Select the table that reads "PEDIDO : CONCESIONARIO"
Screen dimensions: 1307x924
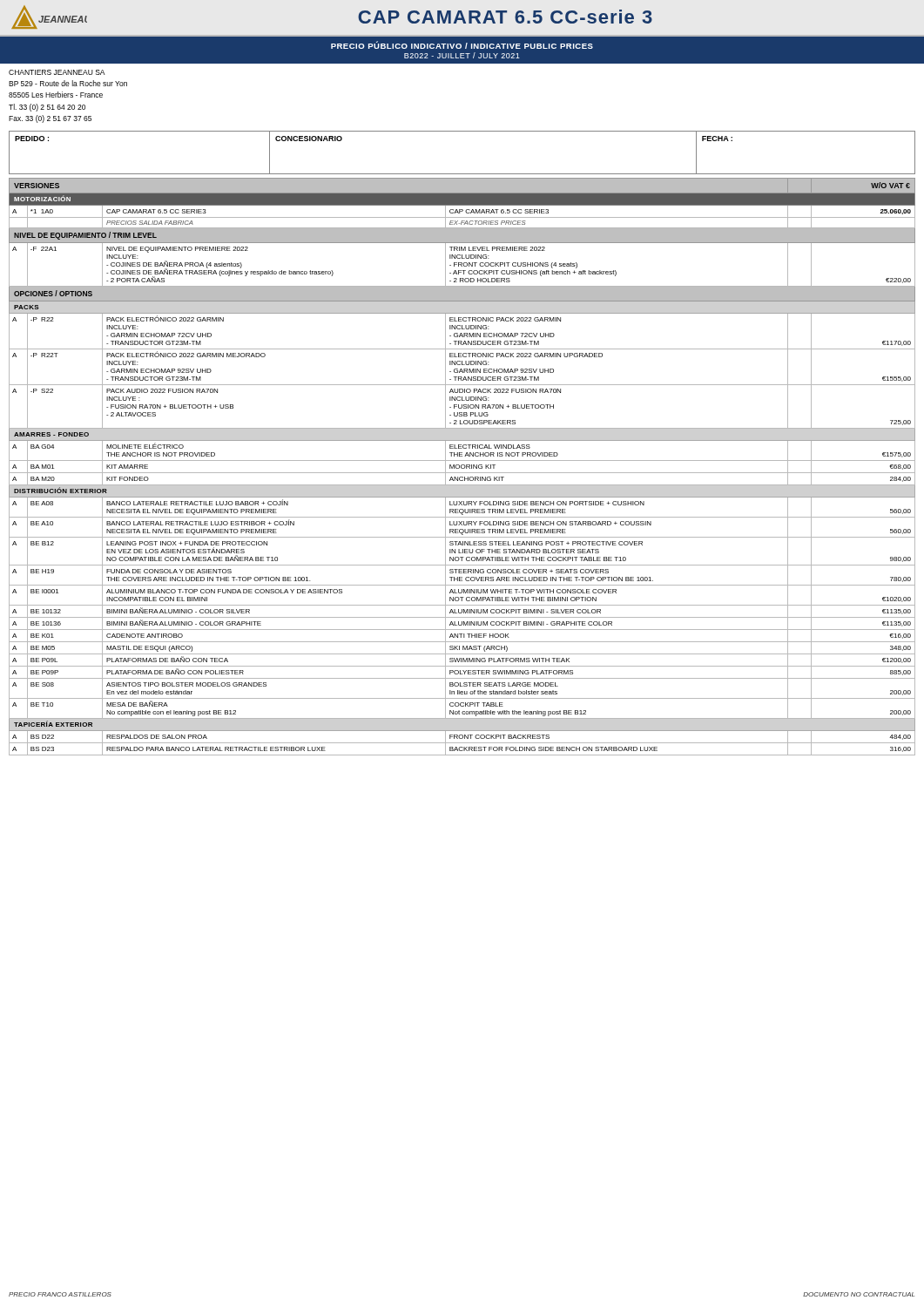tap(462, 152)
